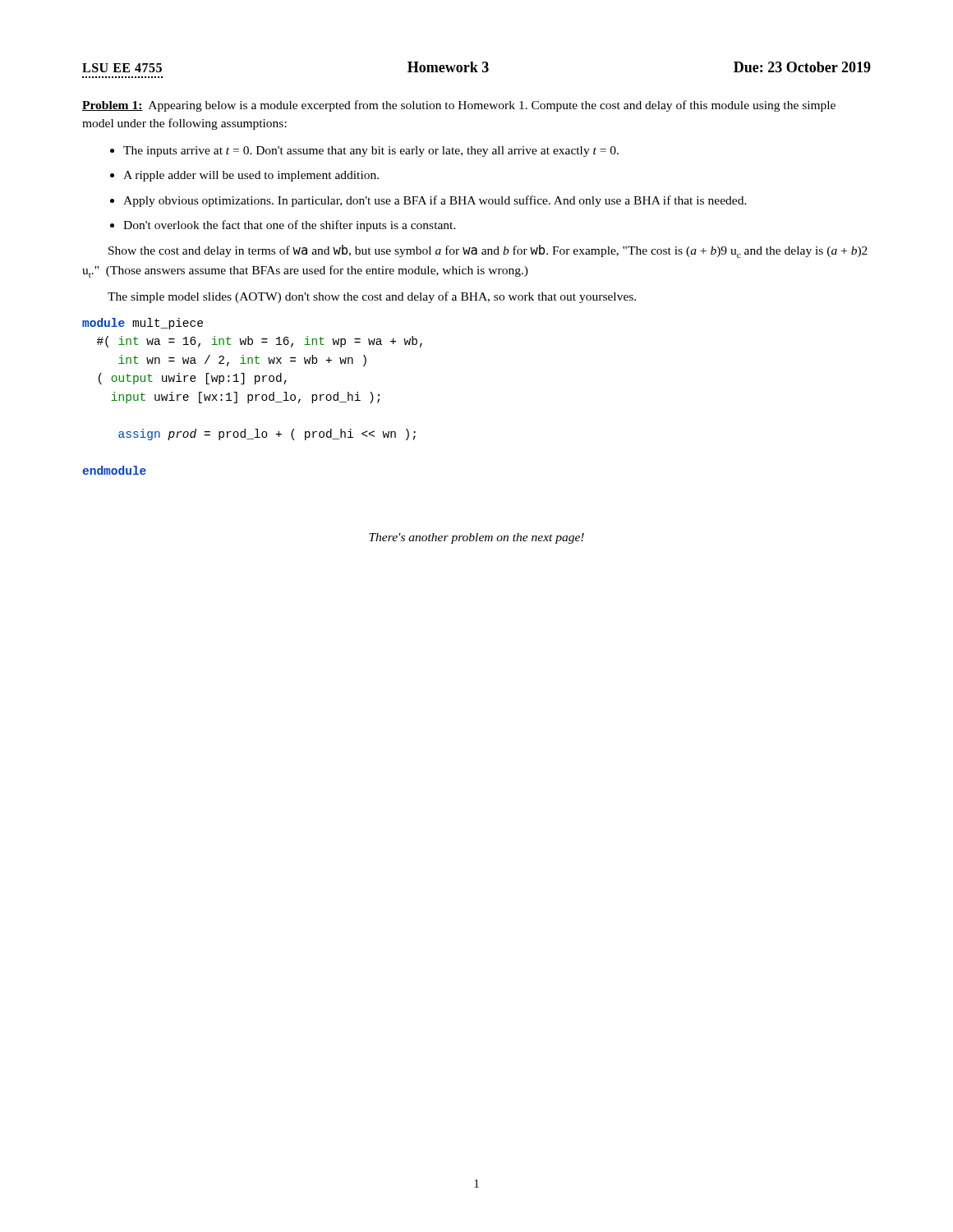Find the text block with the text "There's another problem"

click(x=476, y=537)
